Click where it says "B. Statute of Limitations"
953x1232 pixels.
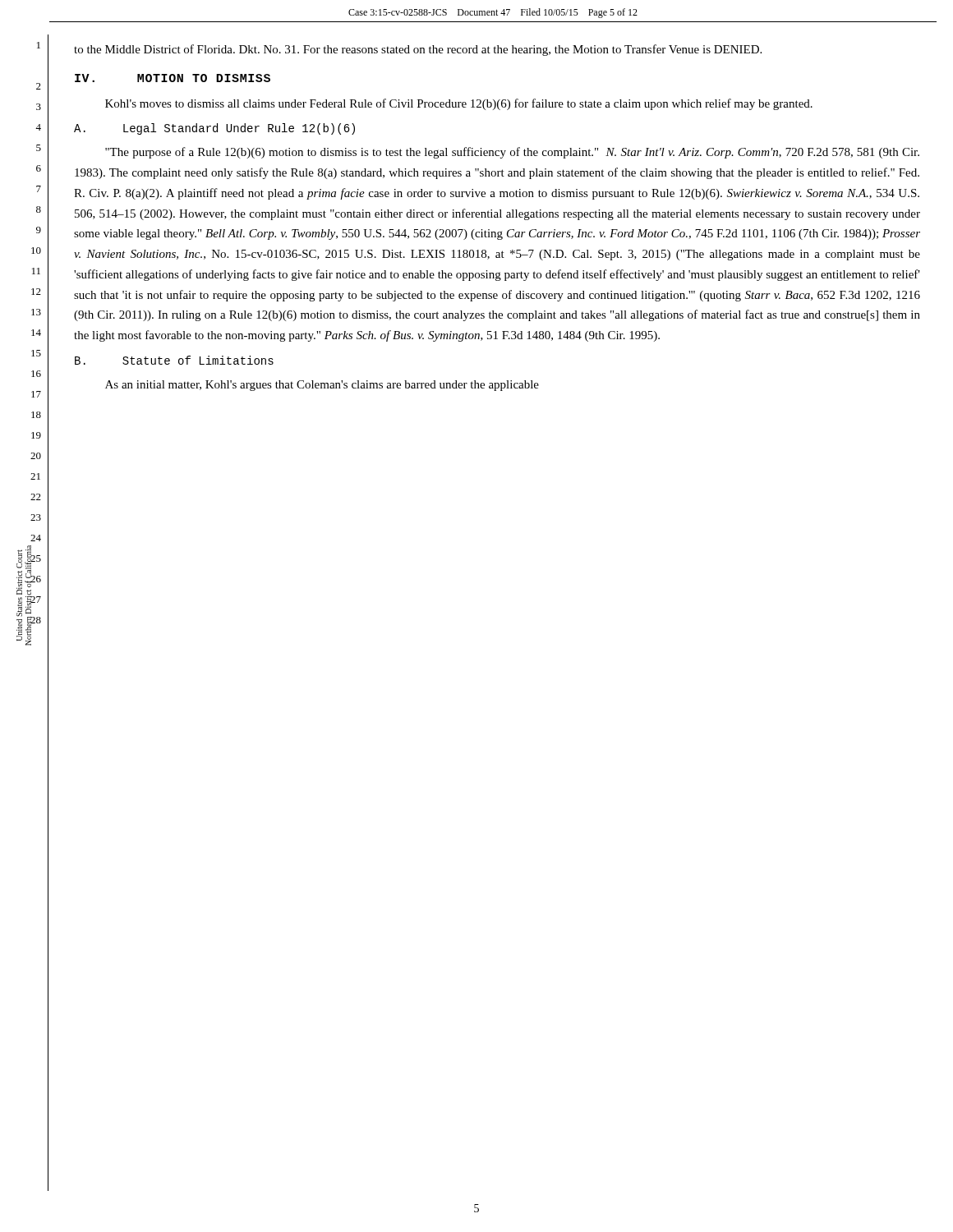[x=78, y=360]
